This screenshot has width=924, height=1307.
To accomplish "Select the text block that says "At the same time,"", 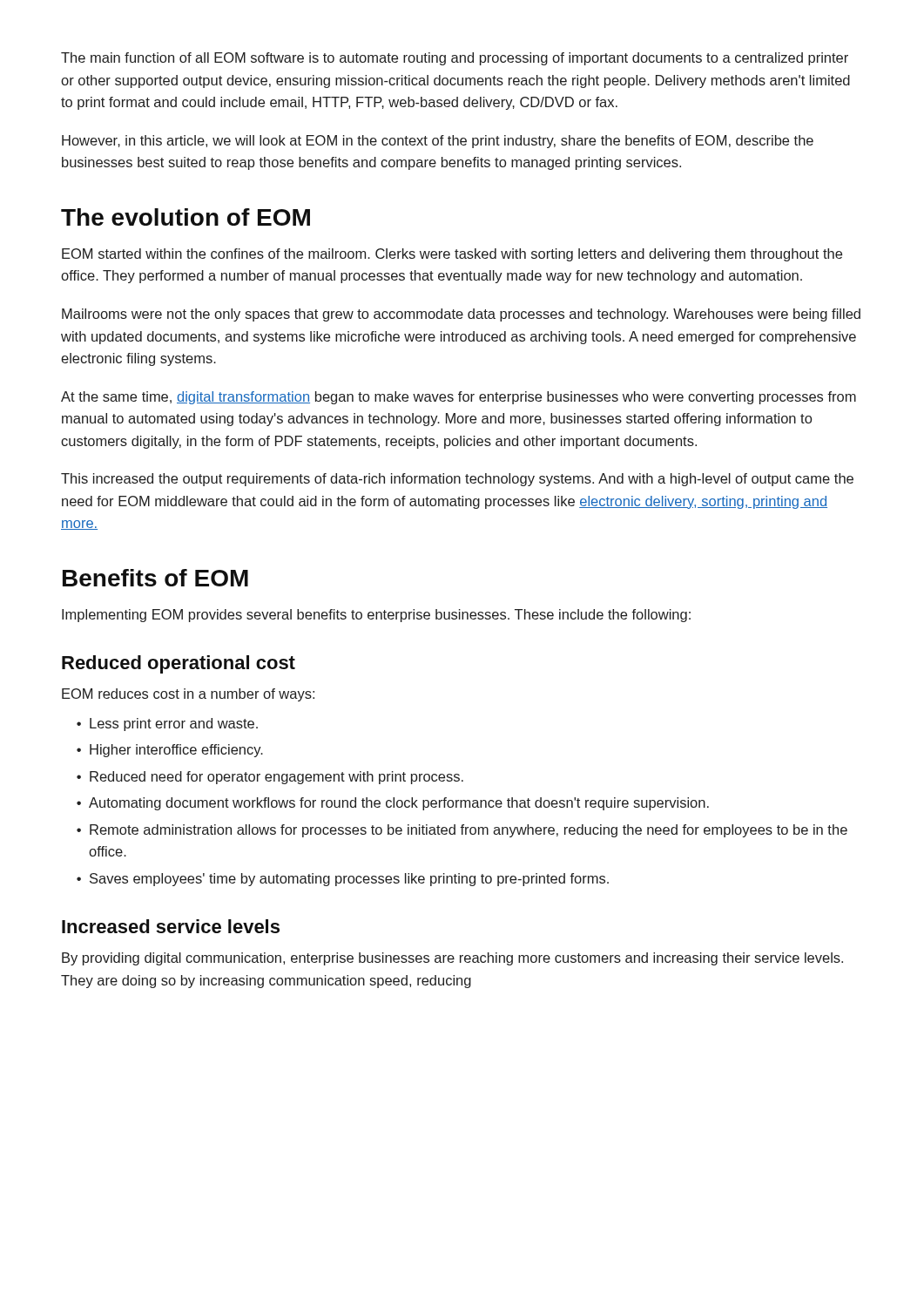I will (x=459, y=418).
